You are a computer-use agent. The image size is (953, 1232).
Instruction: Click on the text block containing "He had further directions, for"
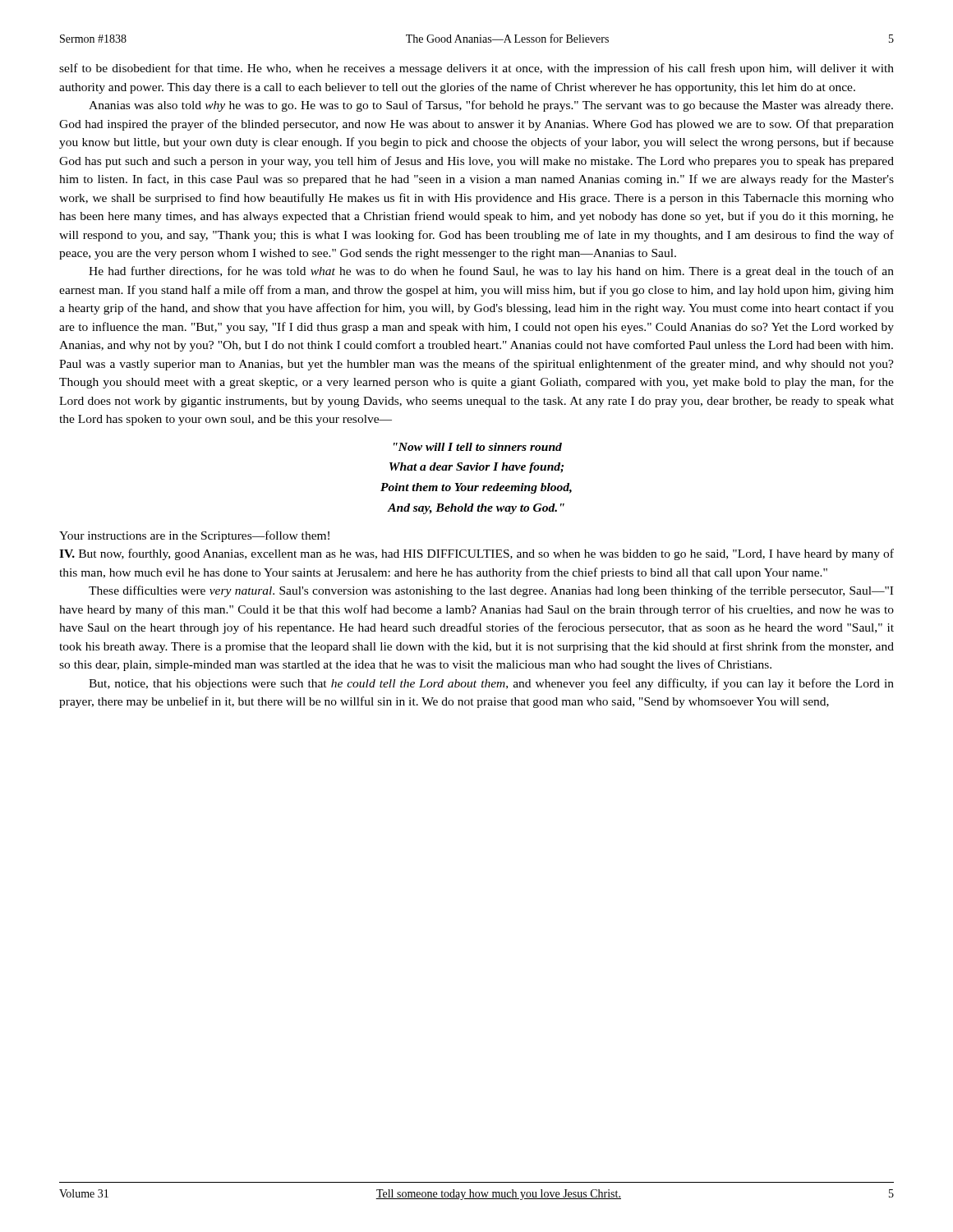coord(476,345)
